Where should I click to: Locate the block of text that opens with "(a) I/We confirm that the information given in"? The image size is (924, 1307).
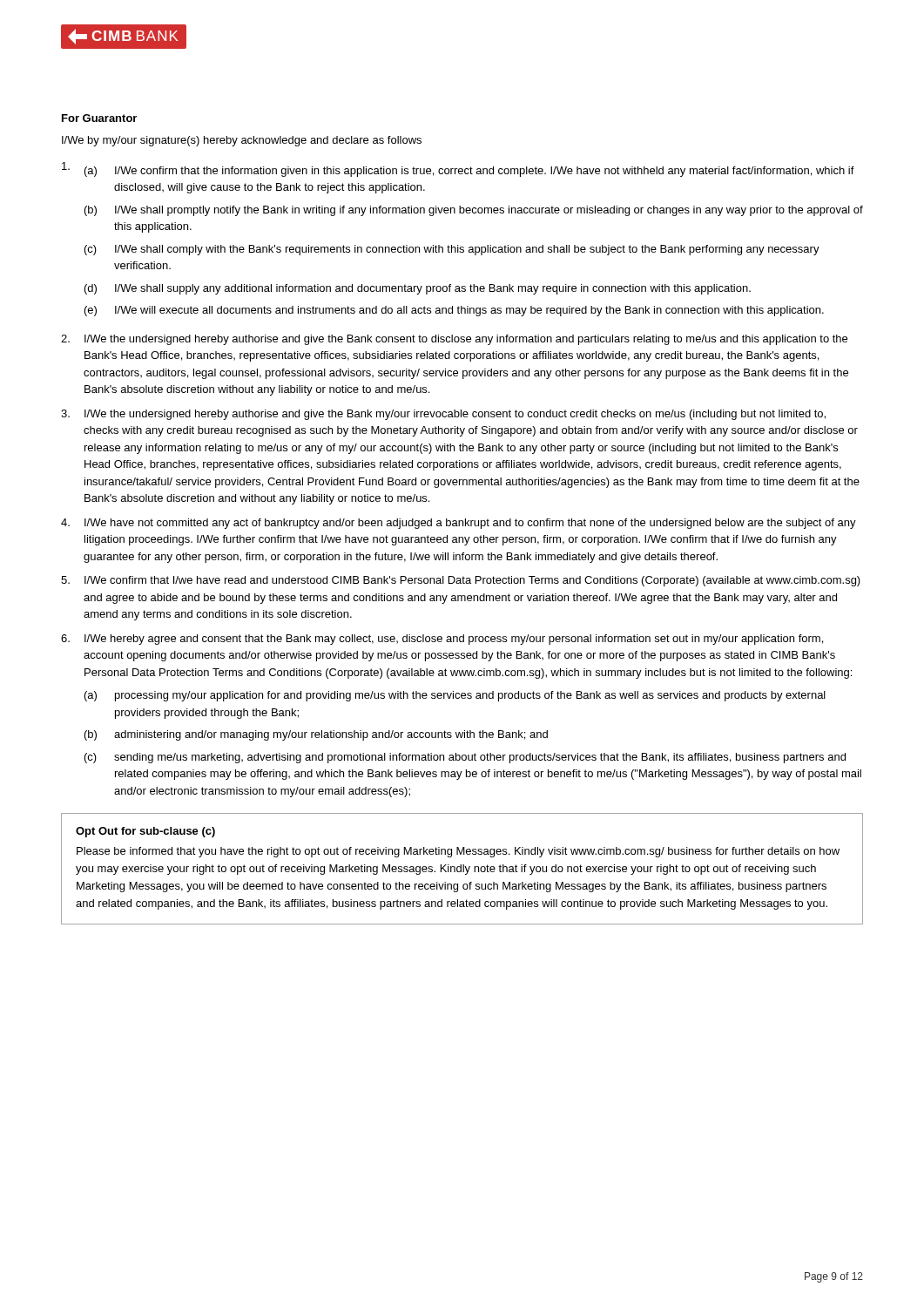click(x=473, y=179)
